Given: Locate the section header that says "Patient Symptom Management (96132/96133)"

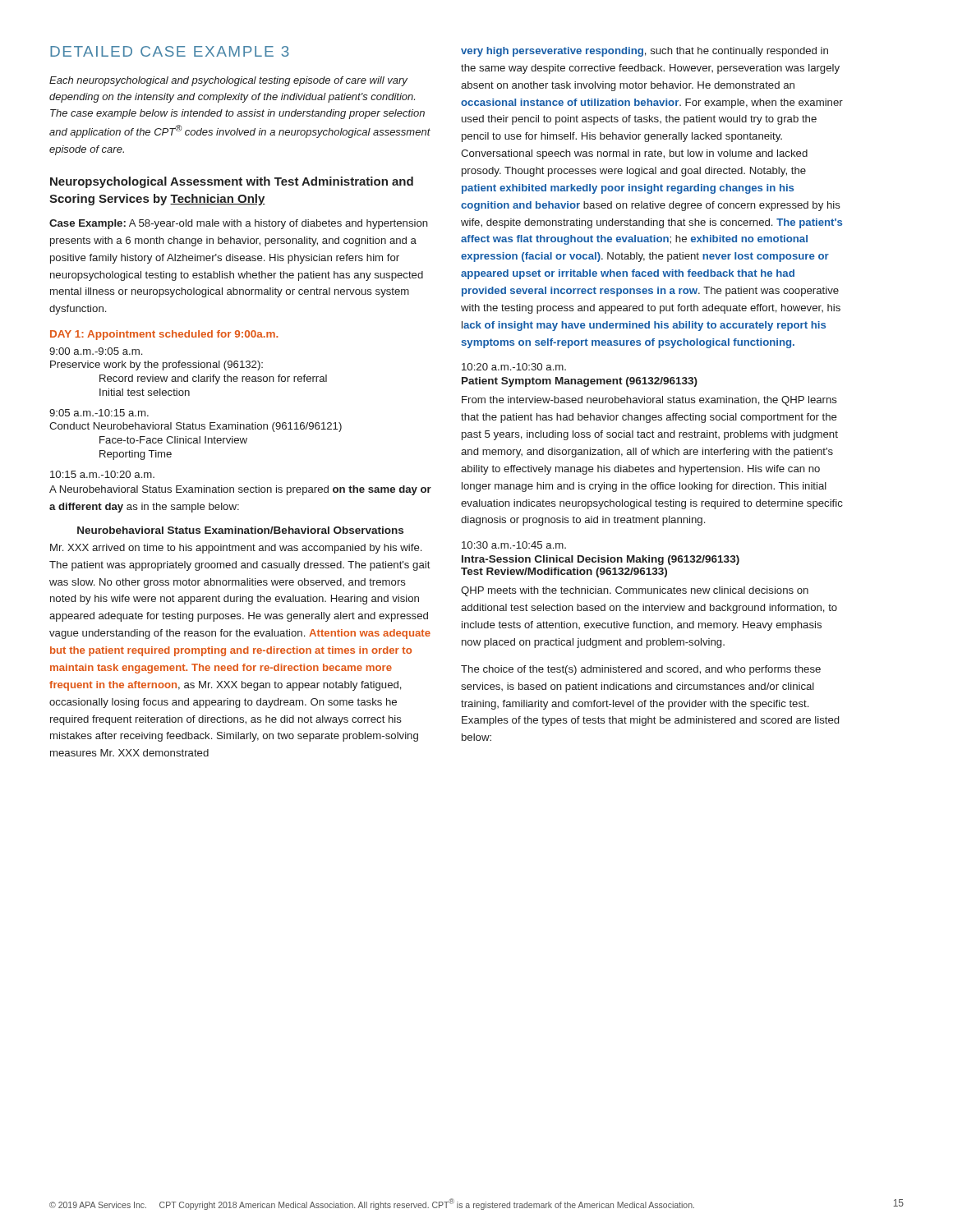Looking at the screenshot, I should click(652, 381).
